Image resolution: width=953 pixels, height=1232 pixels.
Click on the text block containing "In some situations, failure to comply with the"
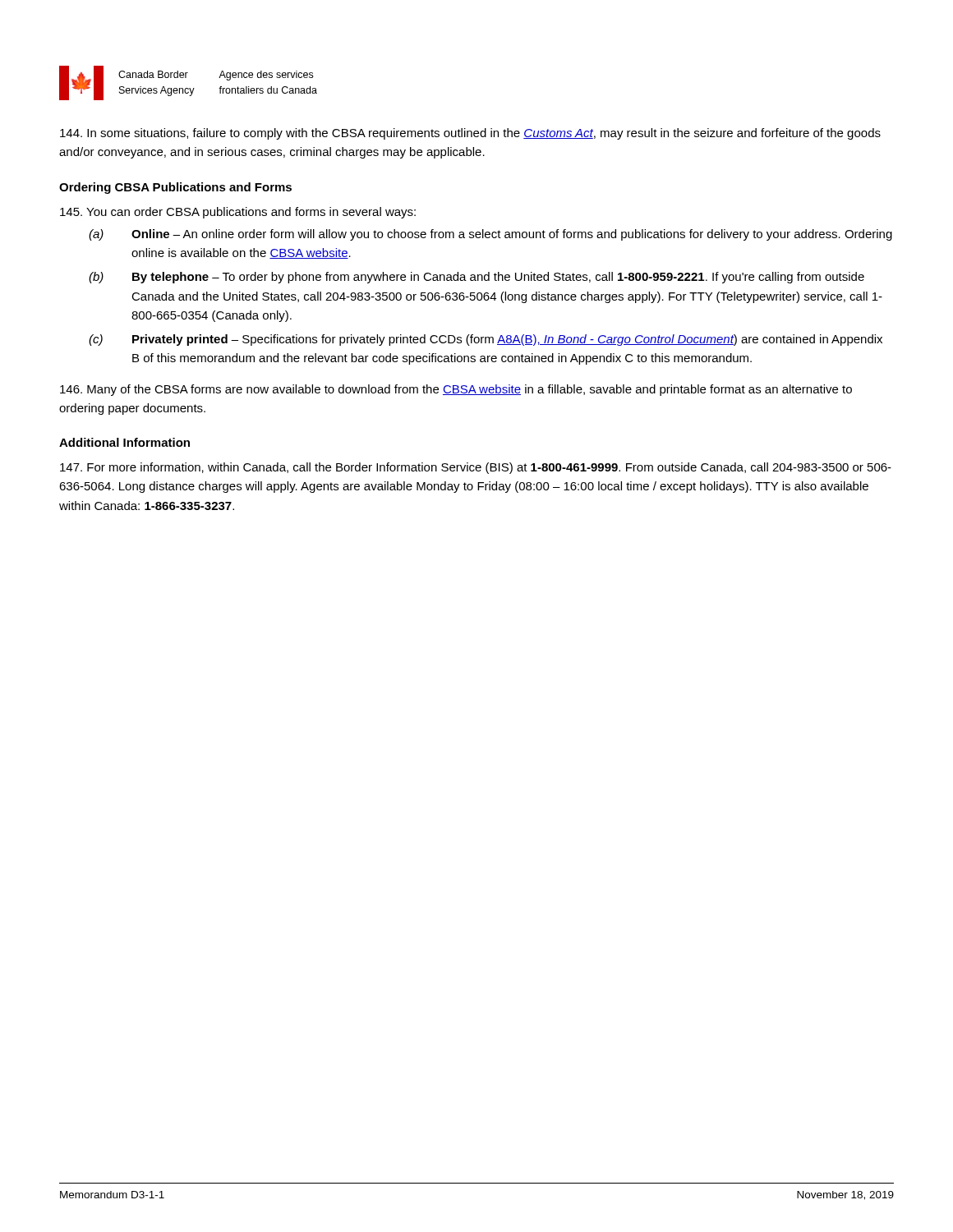470,142
